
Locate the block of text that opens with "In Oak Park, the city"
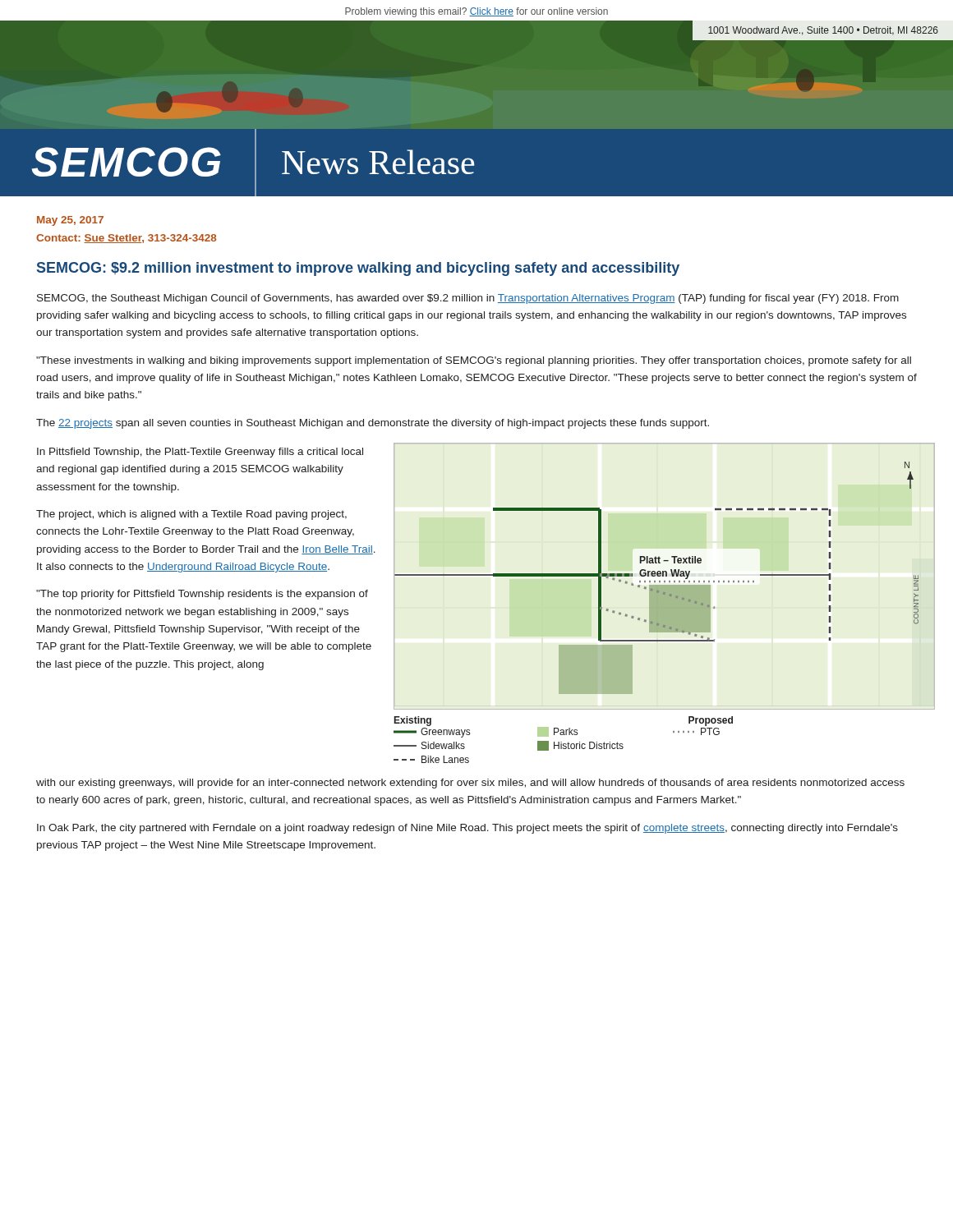tap(467, 836)
